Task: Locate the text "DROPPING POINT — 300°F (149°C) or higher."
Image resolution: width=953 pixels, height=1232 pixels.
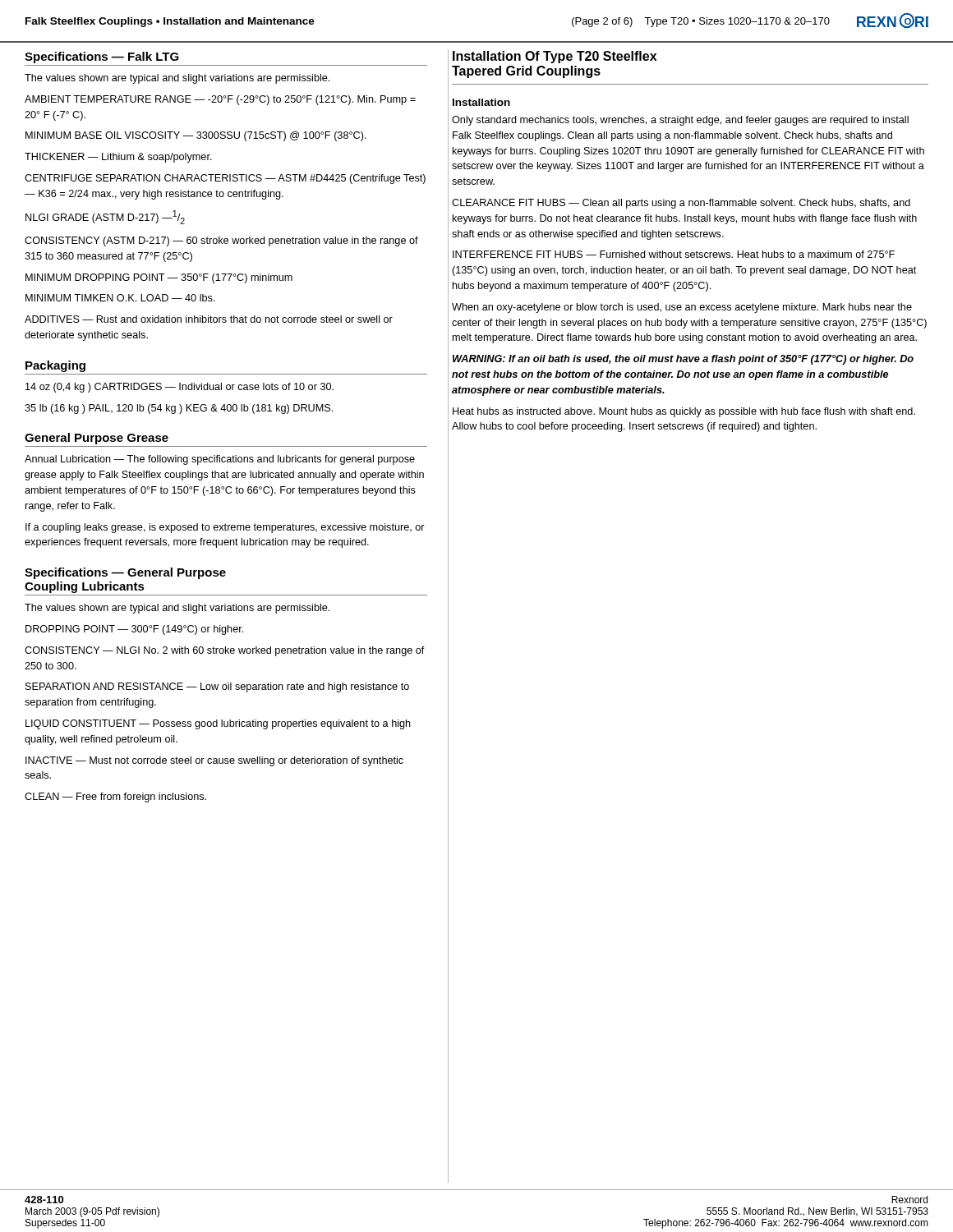Action: point(134,629)
